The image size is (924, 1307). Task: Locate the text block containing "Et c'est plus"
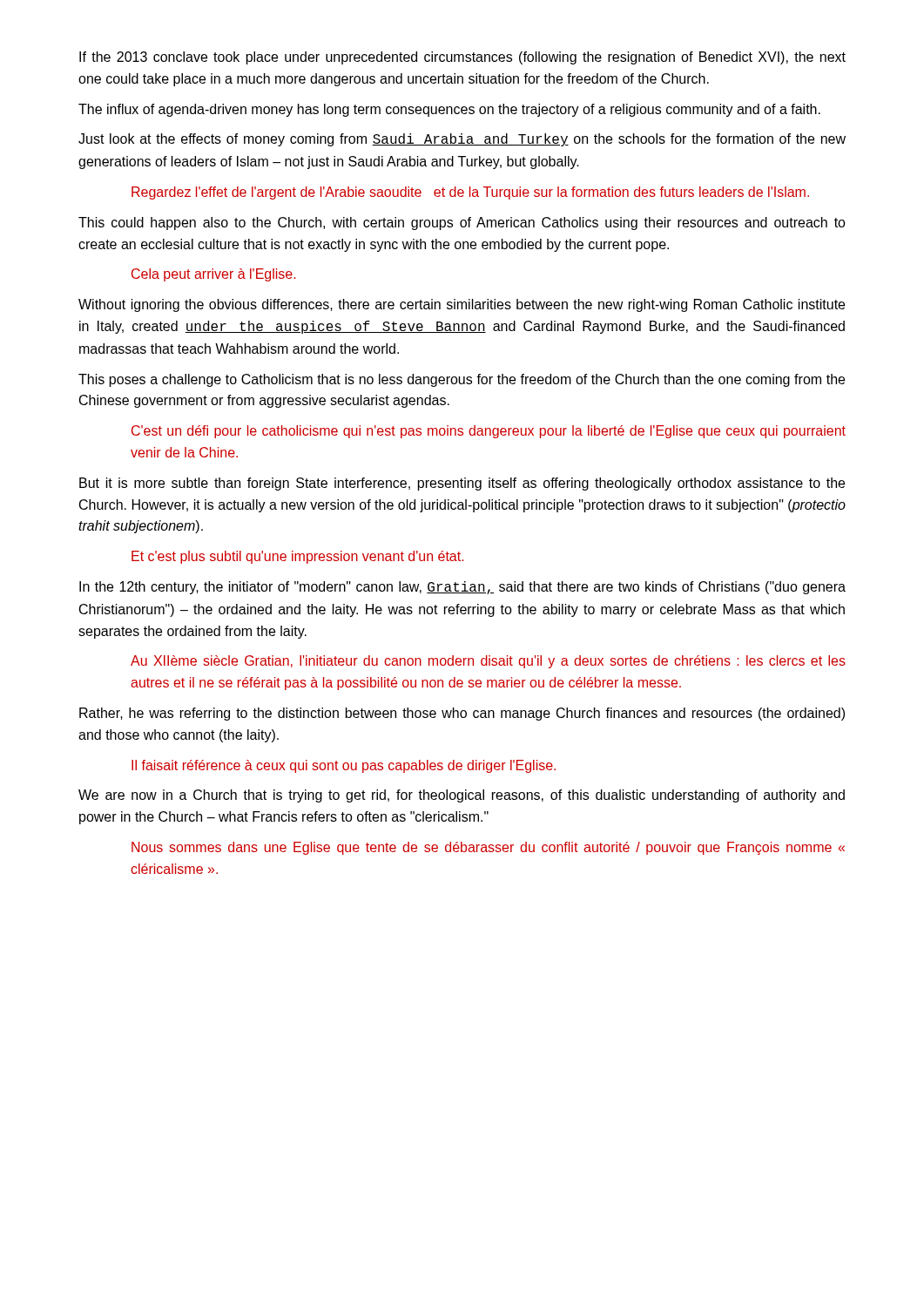[x=297, y=557]
